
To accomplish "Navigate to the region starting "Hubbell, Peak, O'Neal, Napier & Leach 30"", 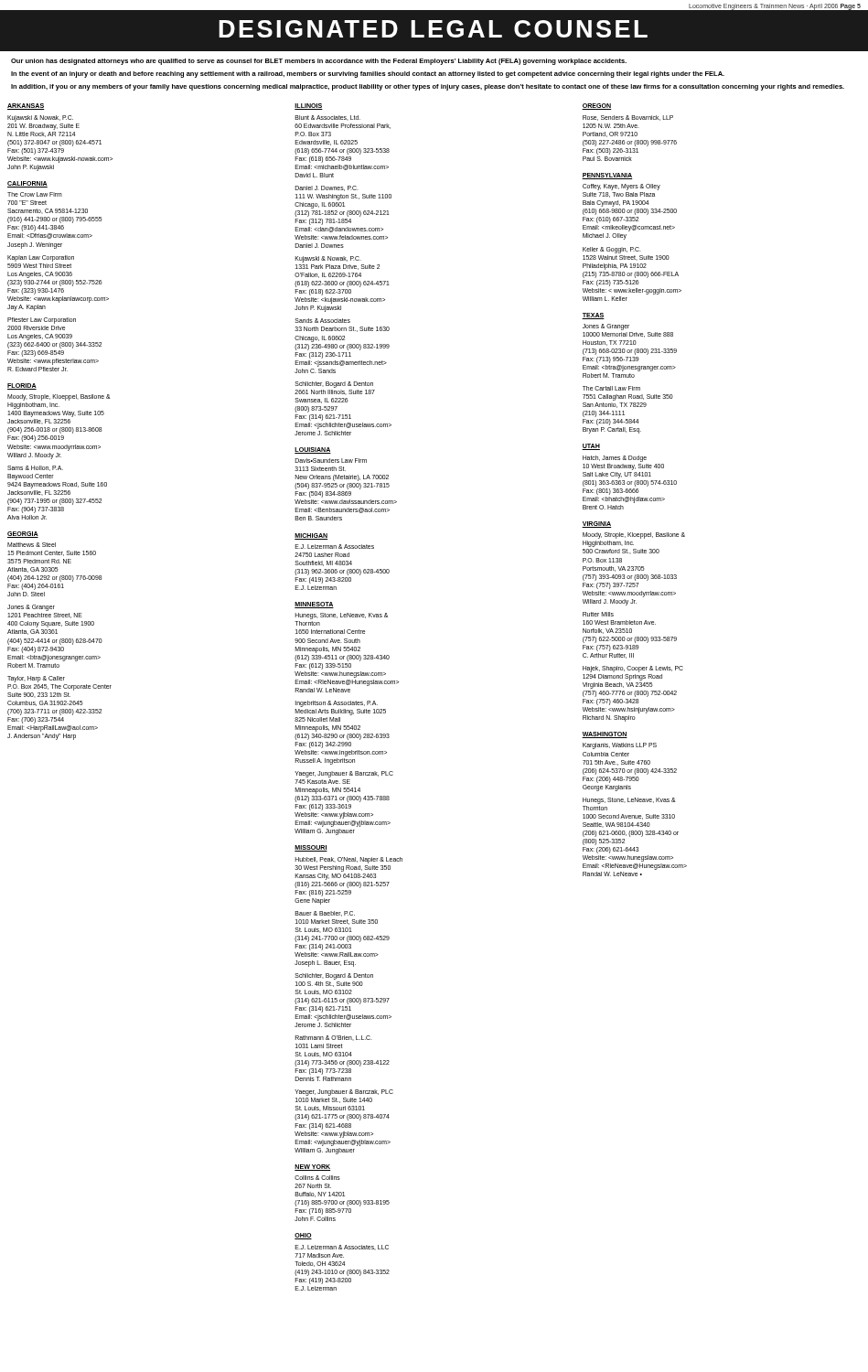I will pos(349,880).
